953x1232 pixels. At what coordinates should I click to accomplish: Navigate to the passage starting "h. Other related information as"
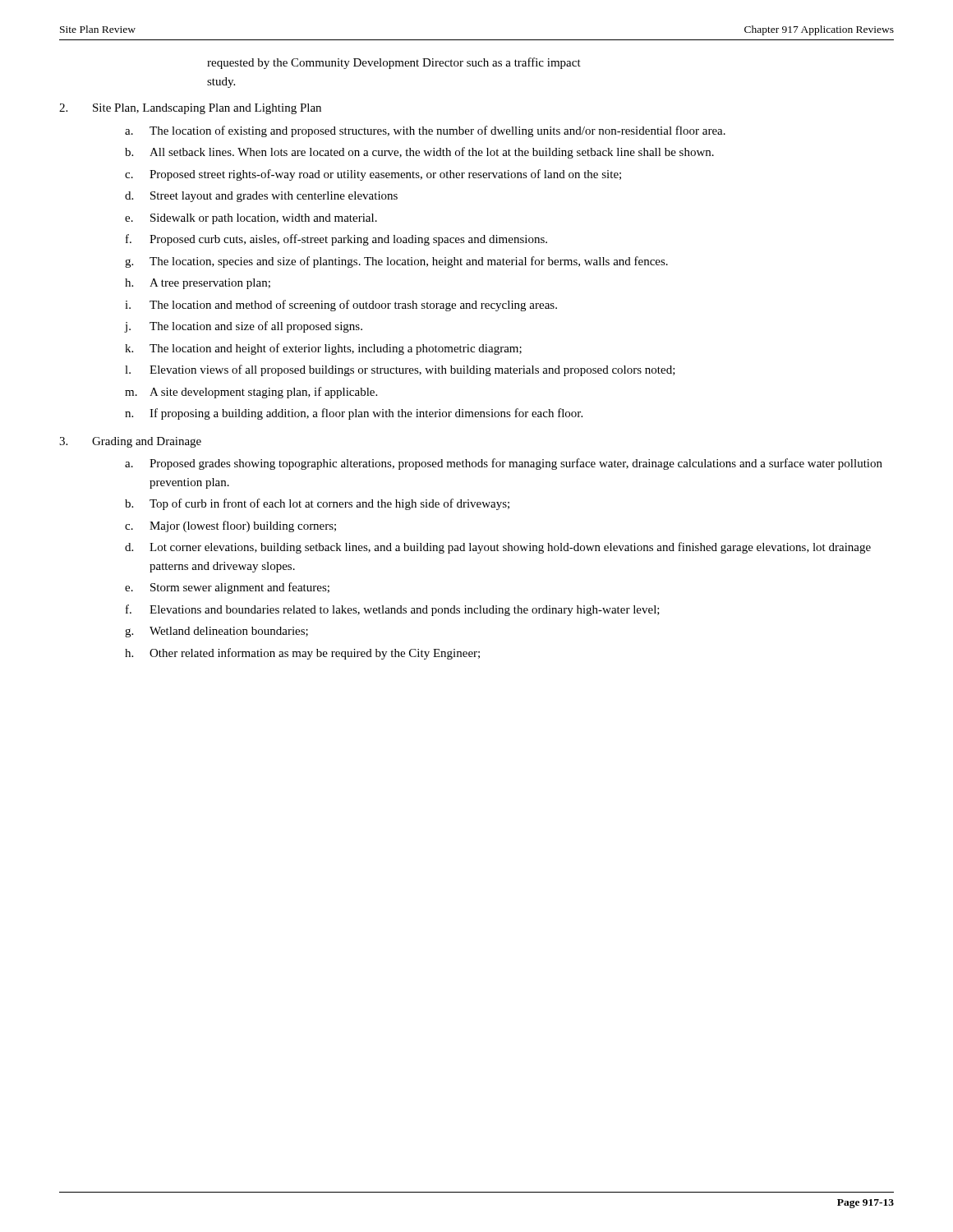302,654
